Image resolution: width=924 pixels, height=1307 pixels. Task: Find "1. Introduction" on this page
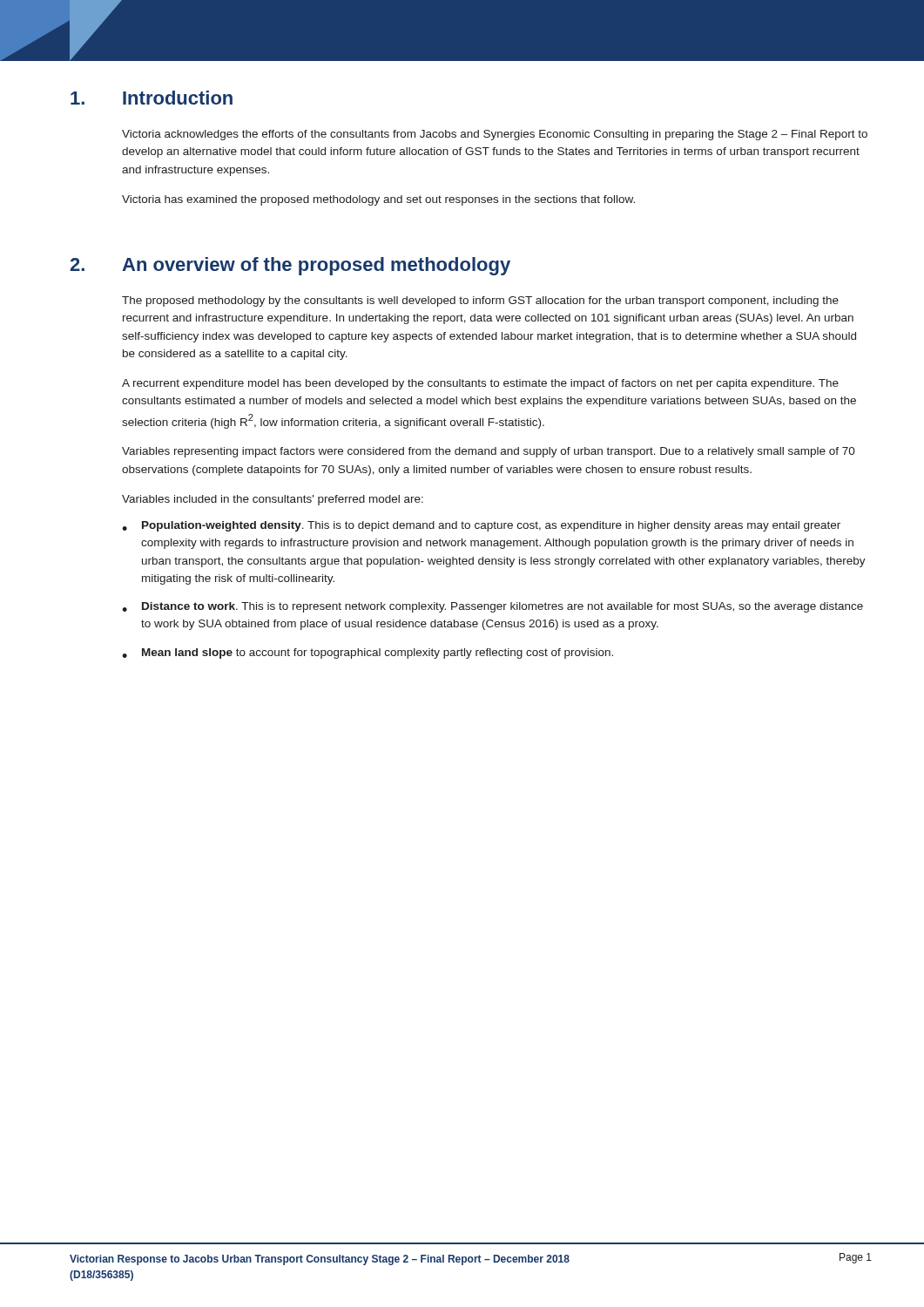(x=152, y=98)
